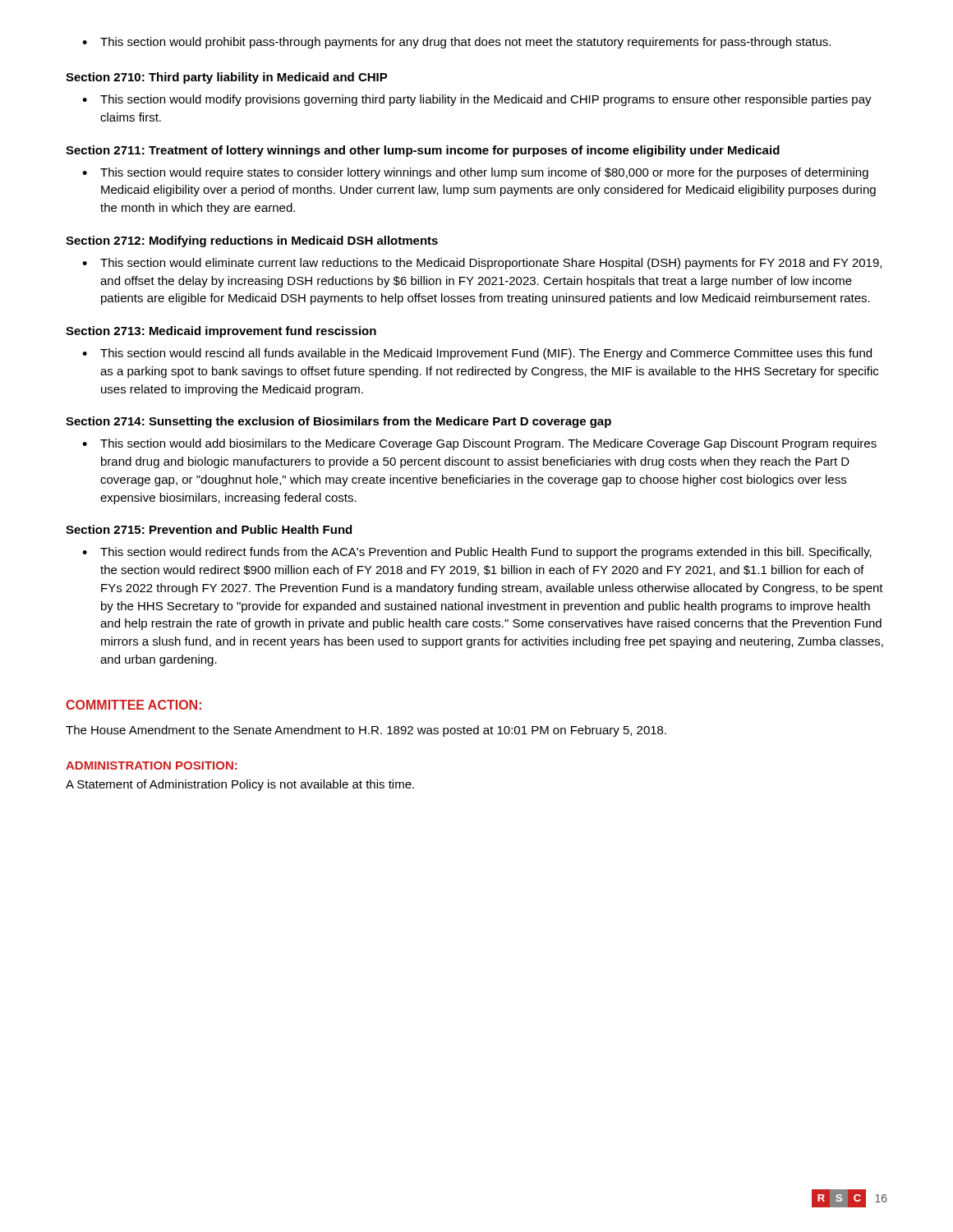This screenshot has height=1232, width=953.
Task: Click on the element starting "Section 2714: Sunsetting the exclusion of"
Action: click(339, 421)
